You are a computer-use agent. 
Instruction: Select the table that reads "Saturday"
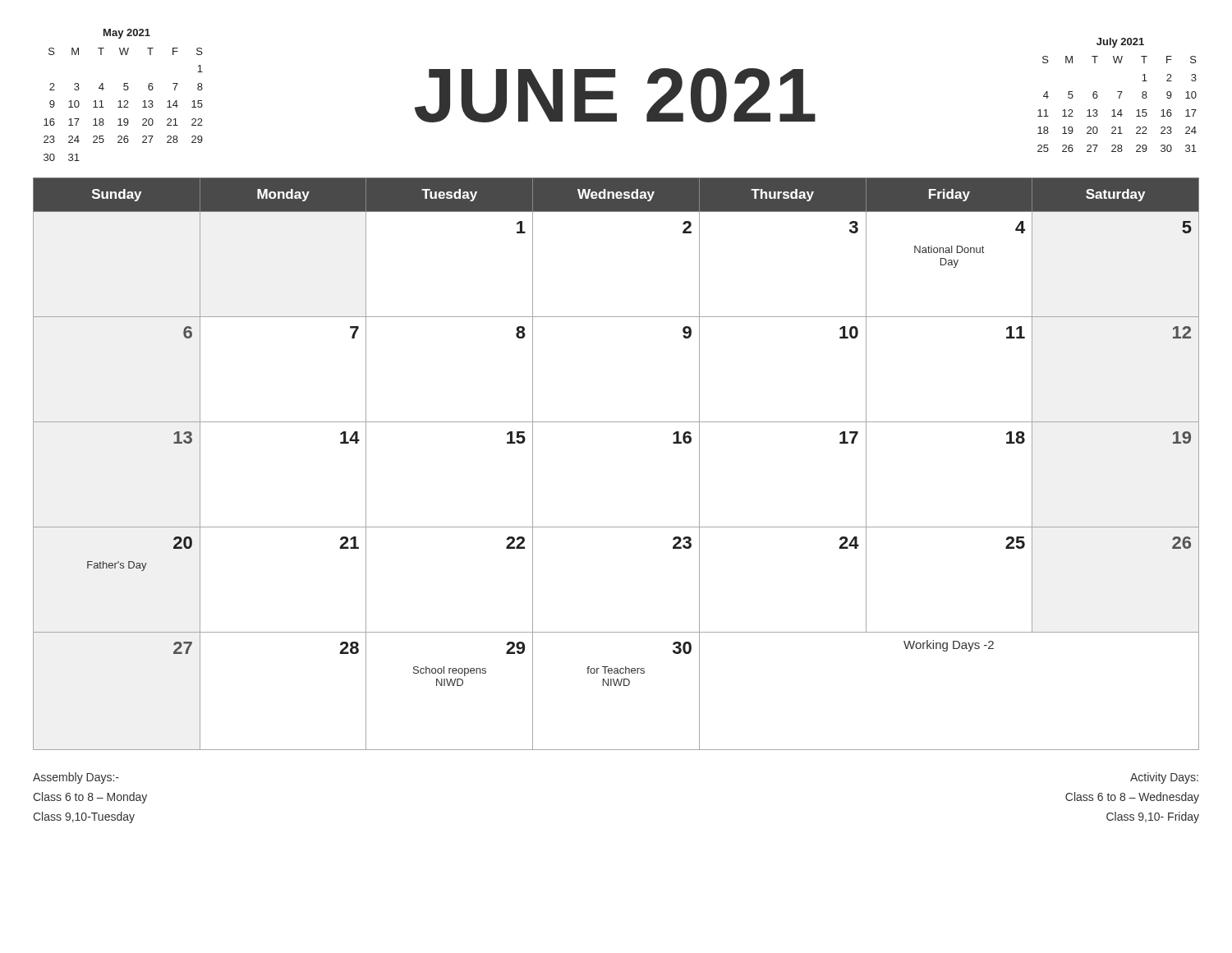(x=616, y=464)
